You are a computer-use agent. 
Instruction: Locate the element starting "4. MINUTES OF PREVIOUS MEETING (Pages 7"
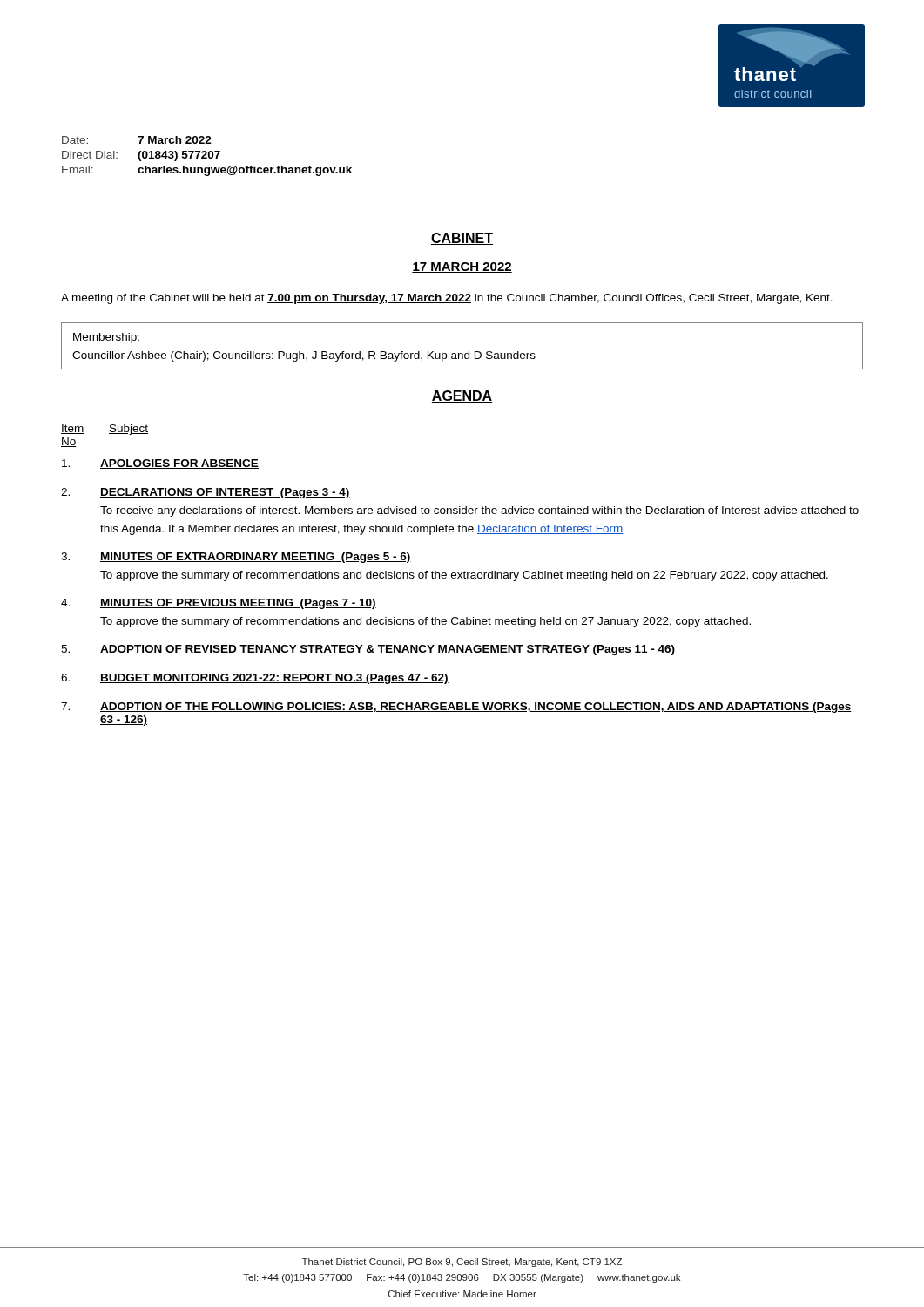[462, 613]
